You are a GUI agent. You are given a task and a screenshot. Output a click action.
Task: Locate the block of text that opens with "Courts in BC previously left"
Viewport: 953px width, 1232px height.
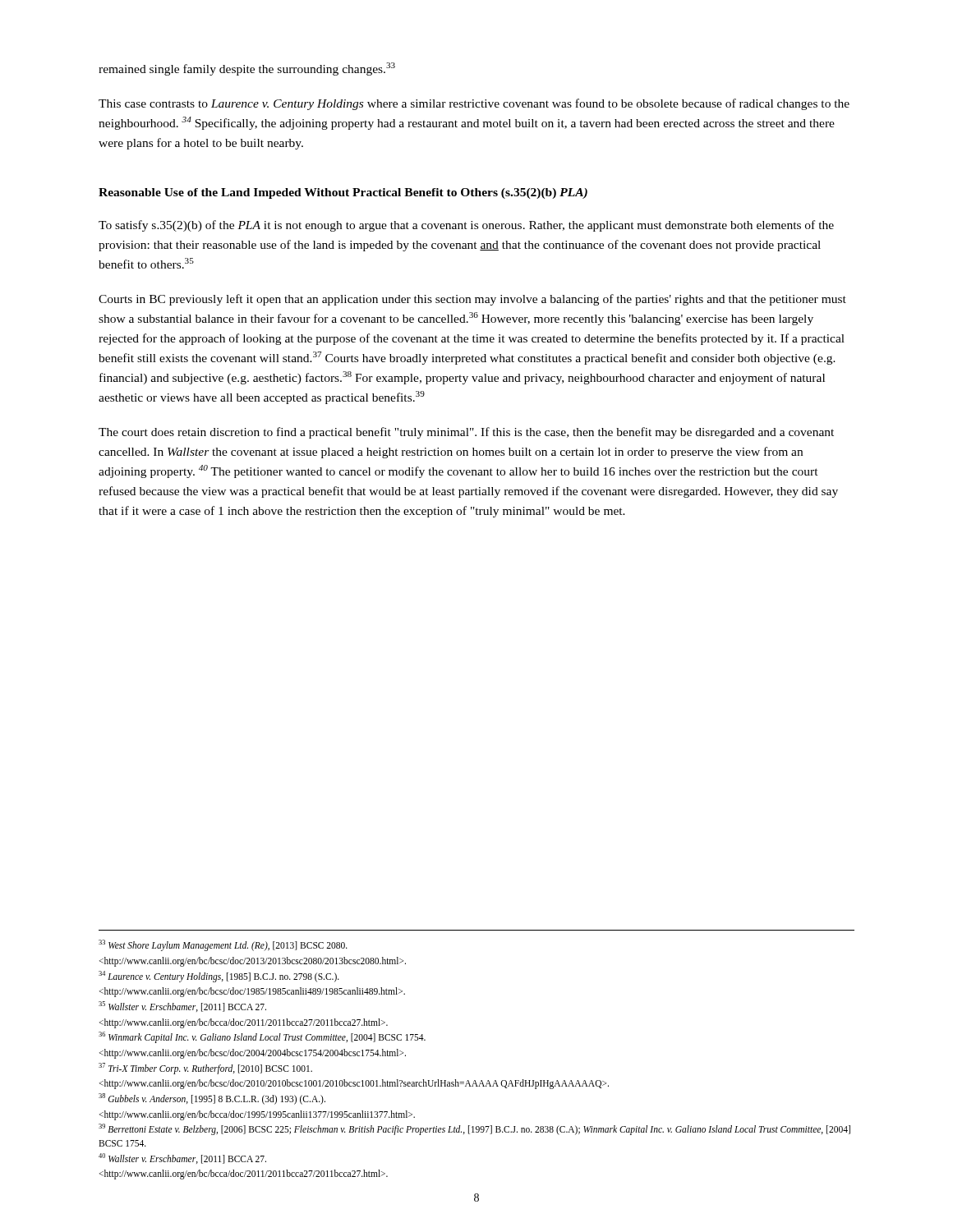point(472,348)
